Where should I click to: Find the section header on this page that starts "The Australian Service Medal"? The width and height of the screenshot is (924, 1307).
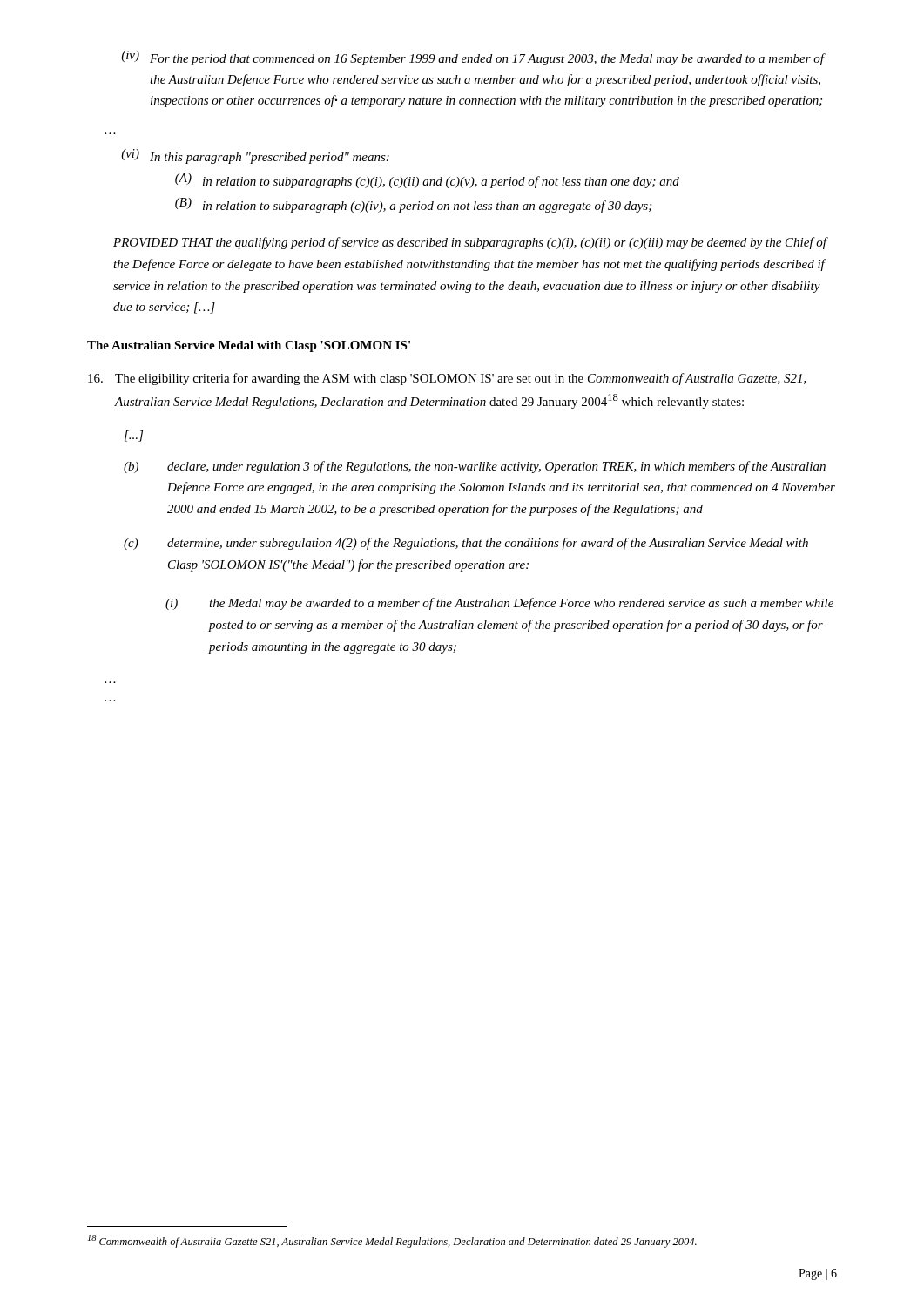249,345
